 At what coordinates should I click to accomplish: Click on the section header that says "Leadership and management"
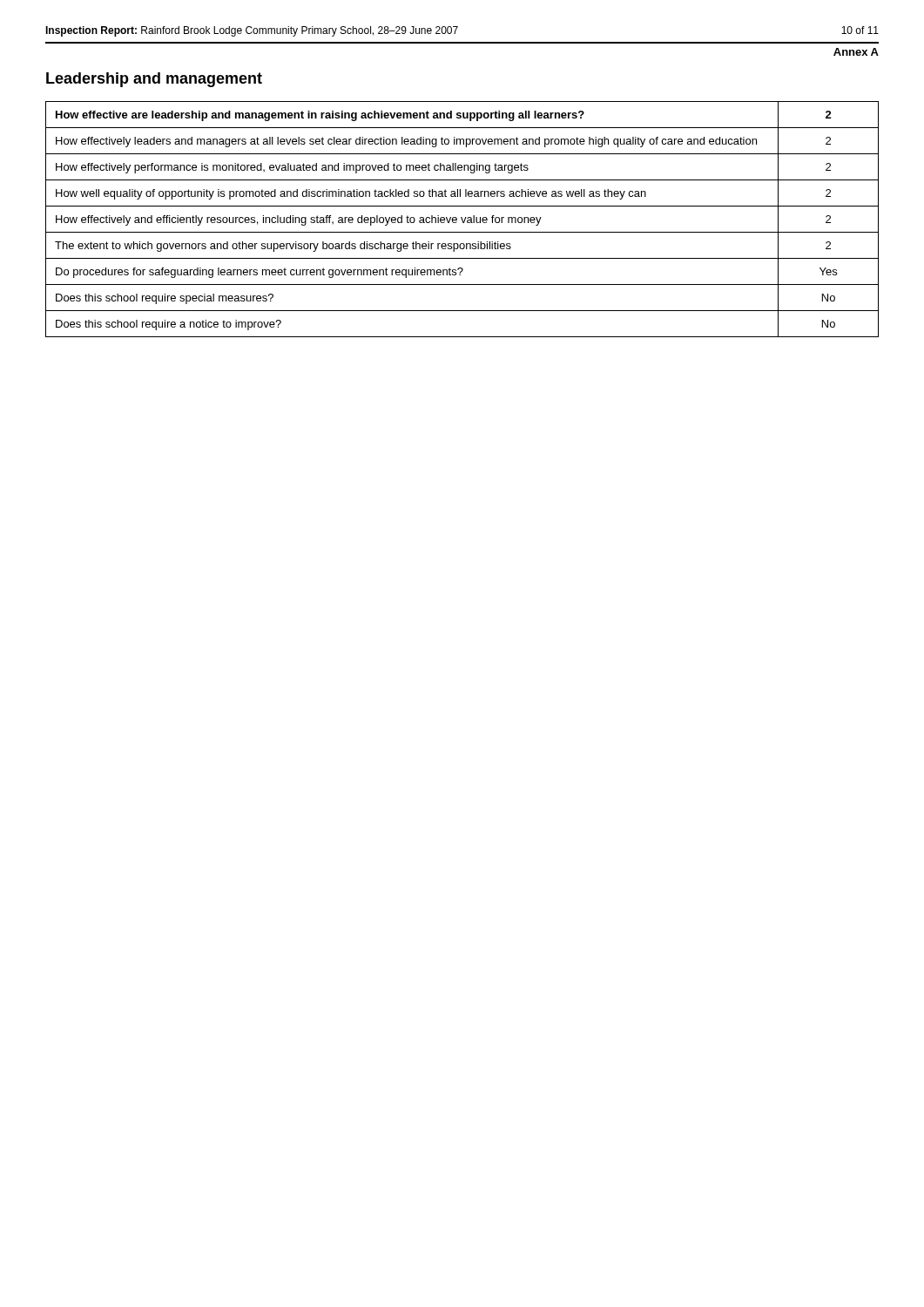154,78
